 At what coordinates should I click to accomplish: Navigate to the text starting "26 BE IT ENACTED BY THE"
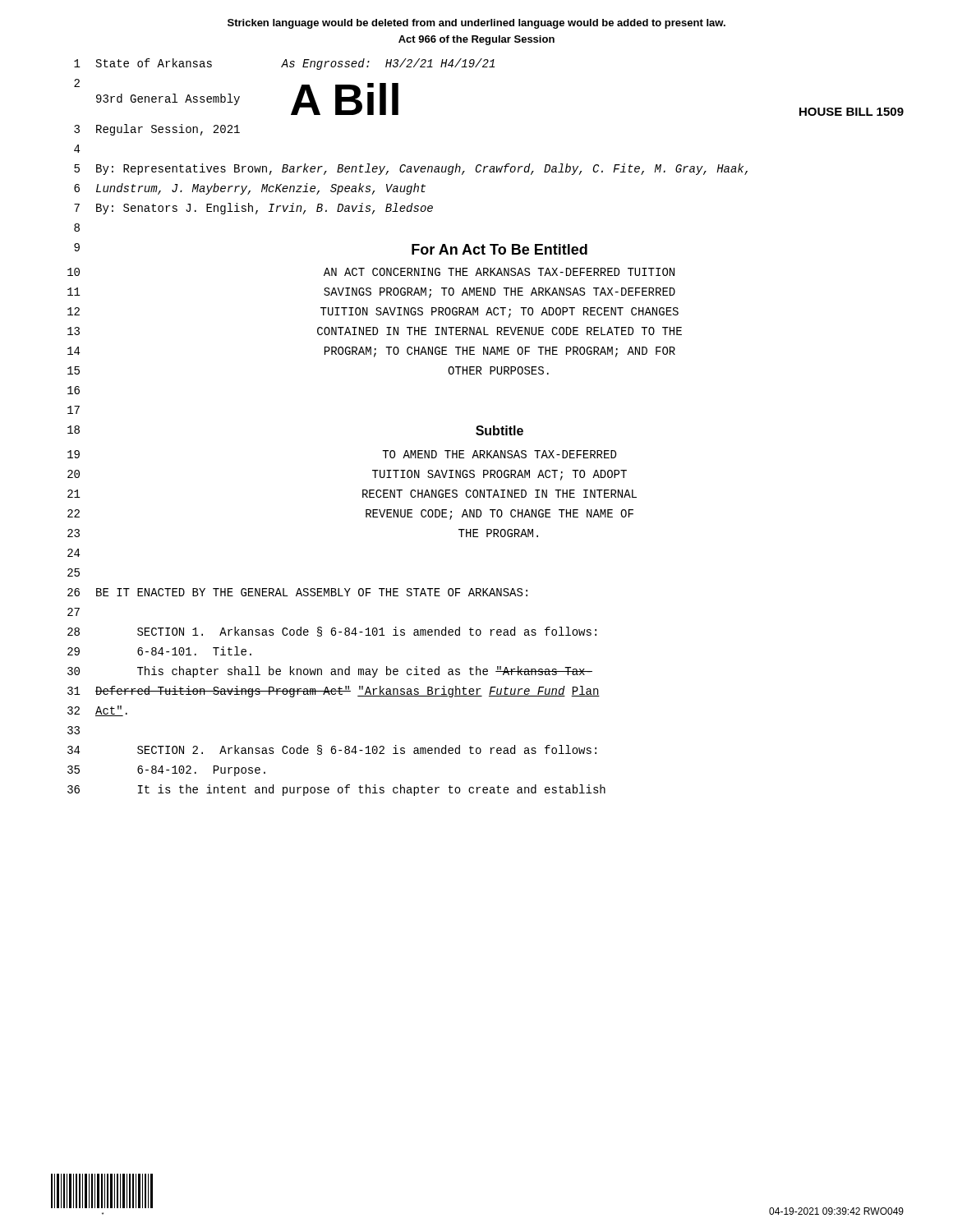tap(476, 606)
